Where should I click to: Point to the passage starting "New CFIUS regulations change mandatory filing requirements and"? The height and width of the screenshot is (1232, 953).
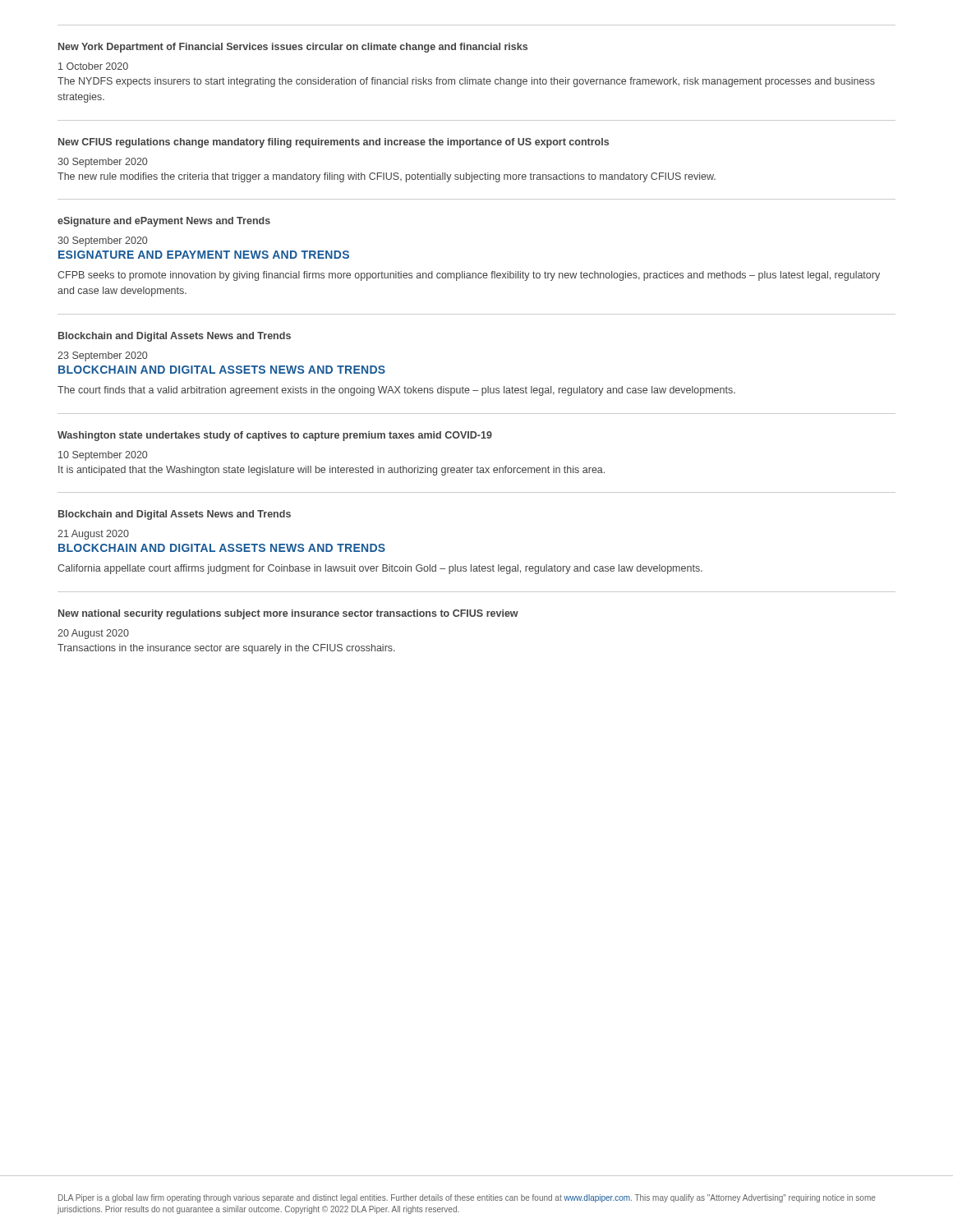(x=333, y=142)
